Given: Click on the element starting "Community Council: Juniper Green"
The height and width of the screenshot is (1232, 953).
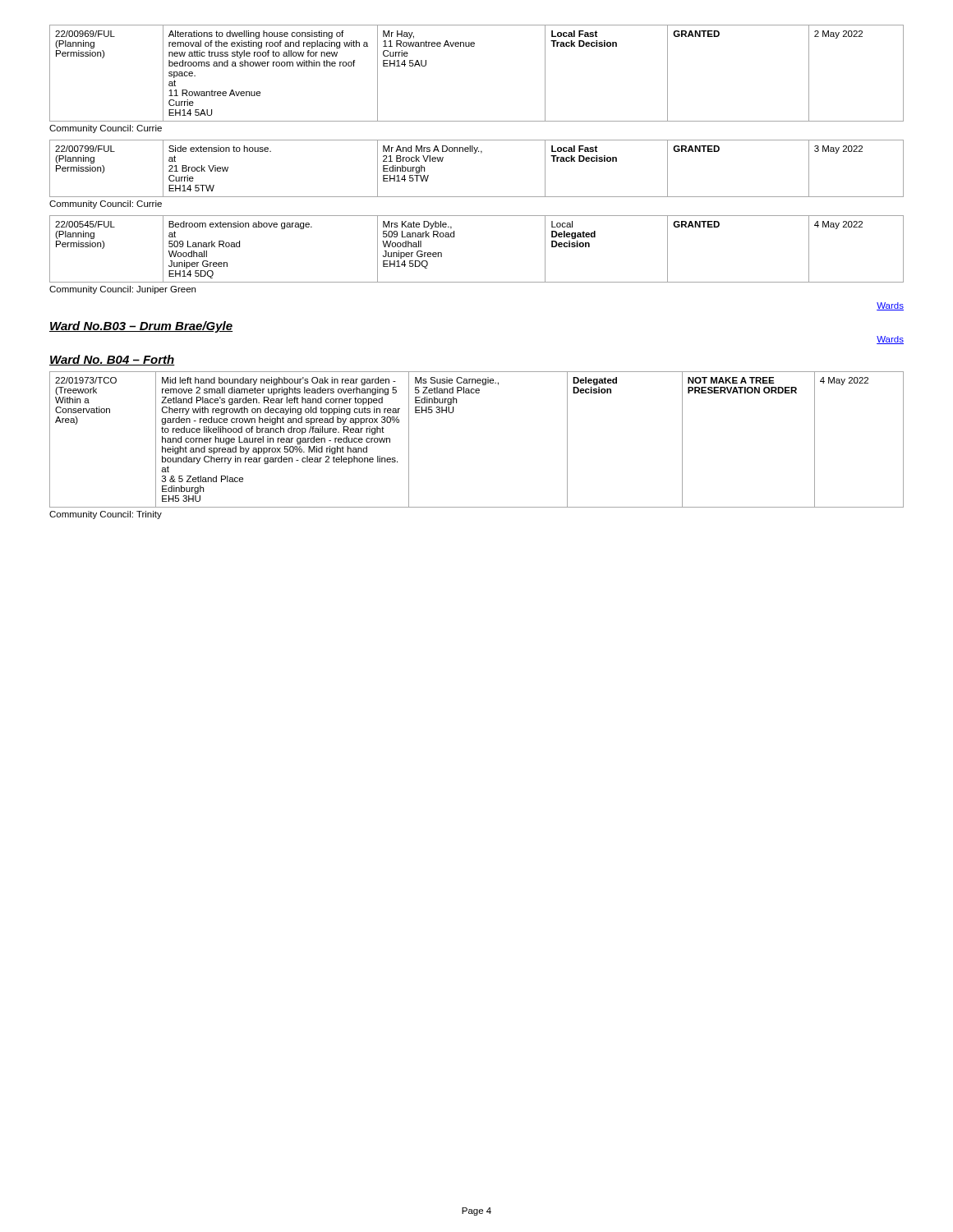Looking at the screenshot, I should click(x=123, y=289).
